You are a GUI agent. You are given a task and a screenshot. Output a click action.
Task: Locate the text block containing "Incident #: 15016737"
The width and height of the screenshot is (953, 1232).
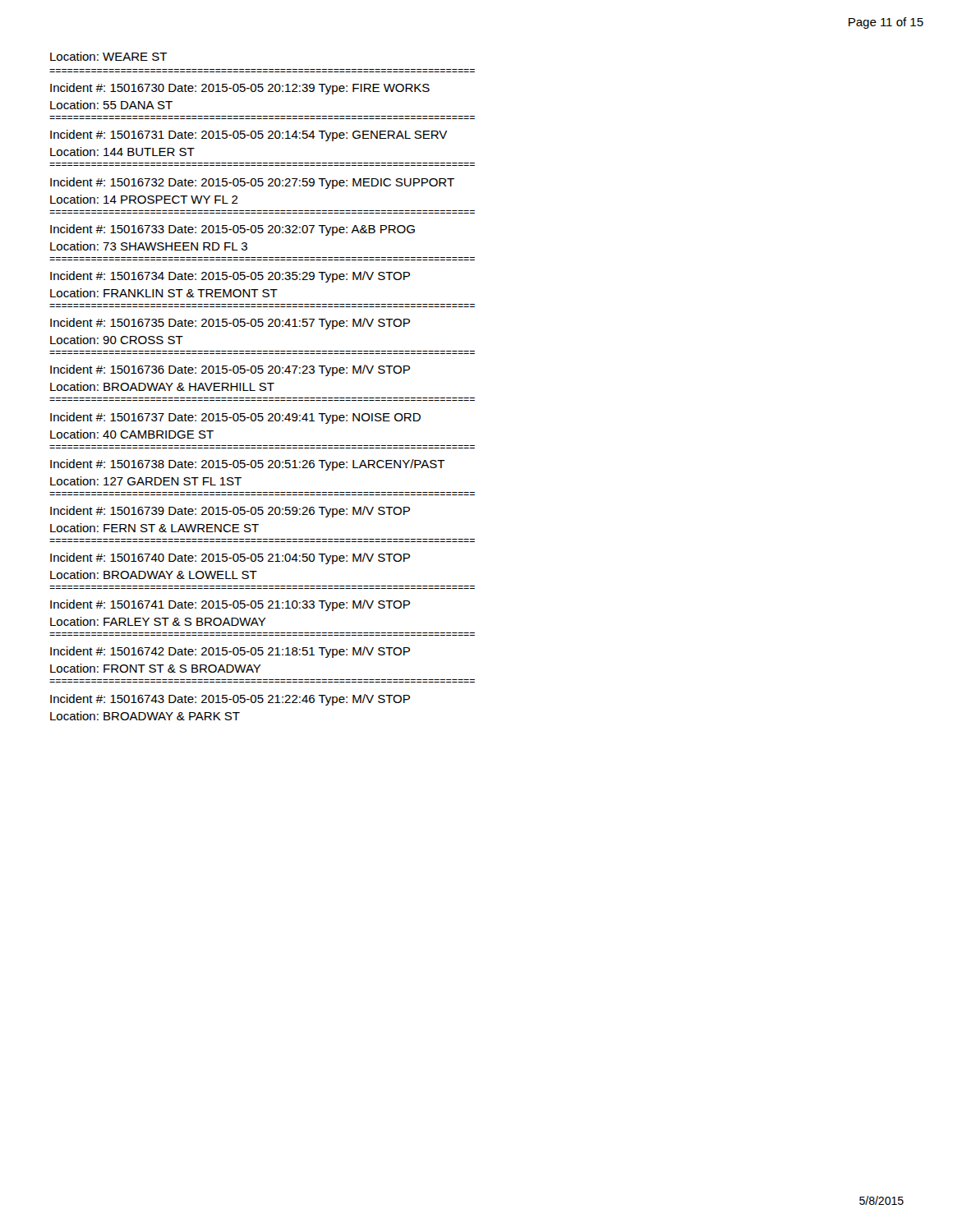(235, 418)
